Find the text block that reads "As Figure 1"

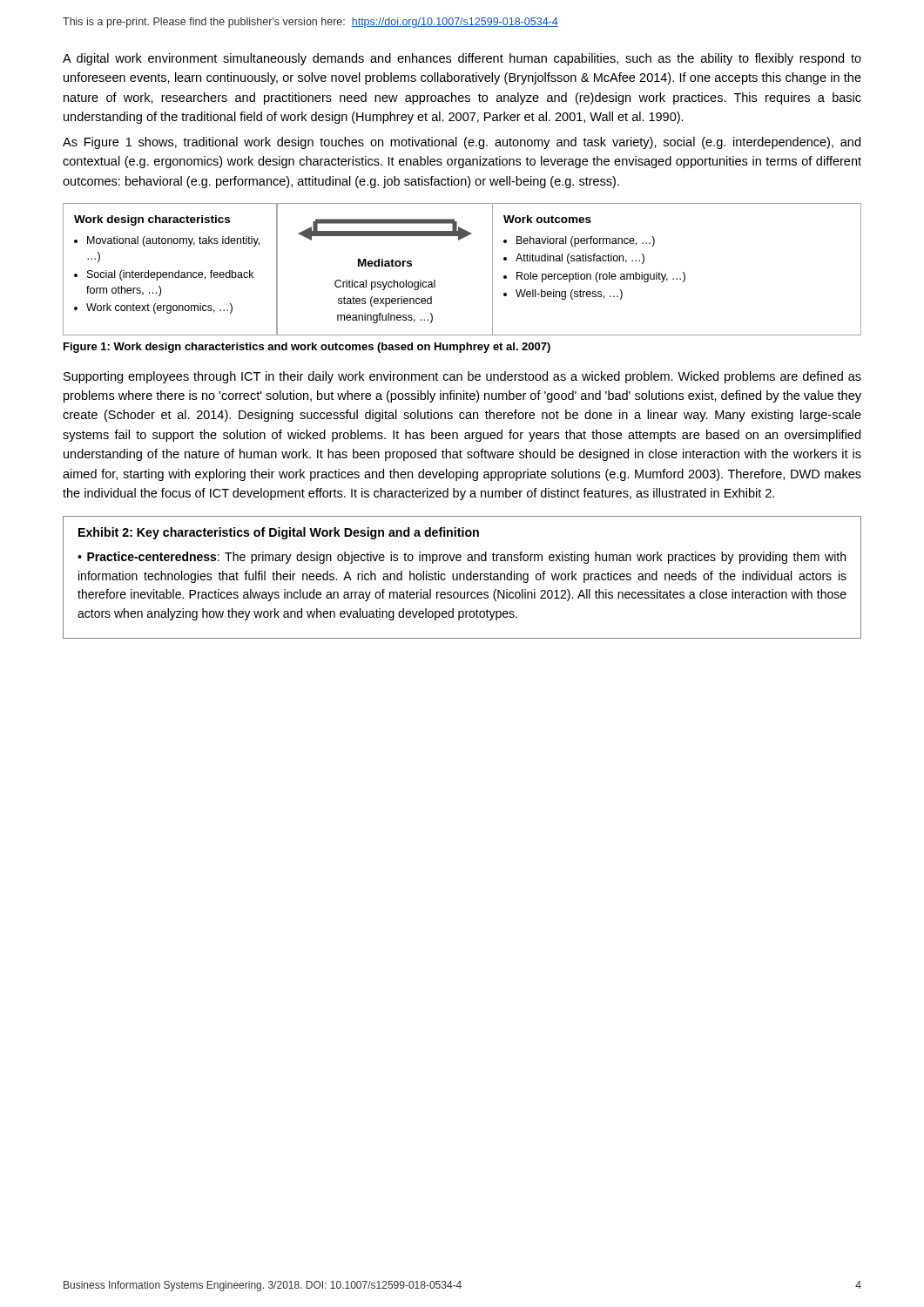pos(462,161)
